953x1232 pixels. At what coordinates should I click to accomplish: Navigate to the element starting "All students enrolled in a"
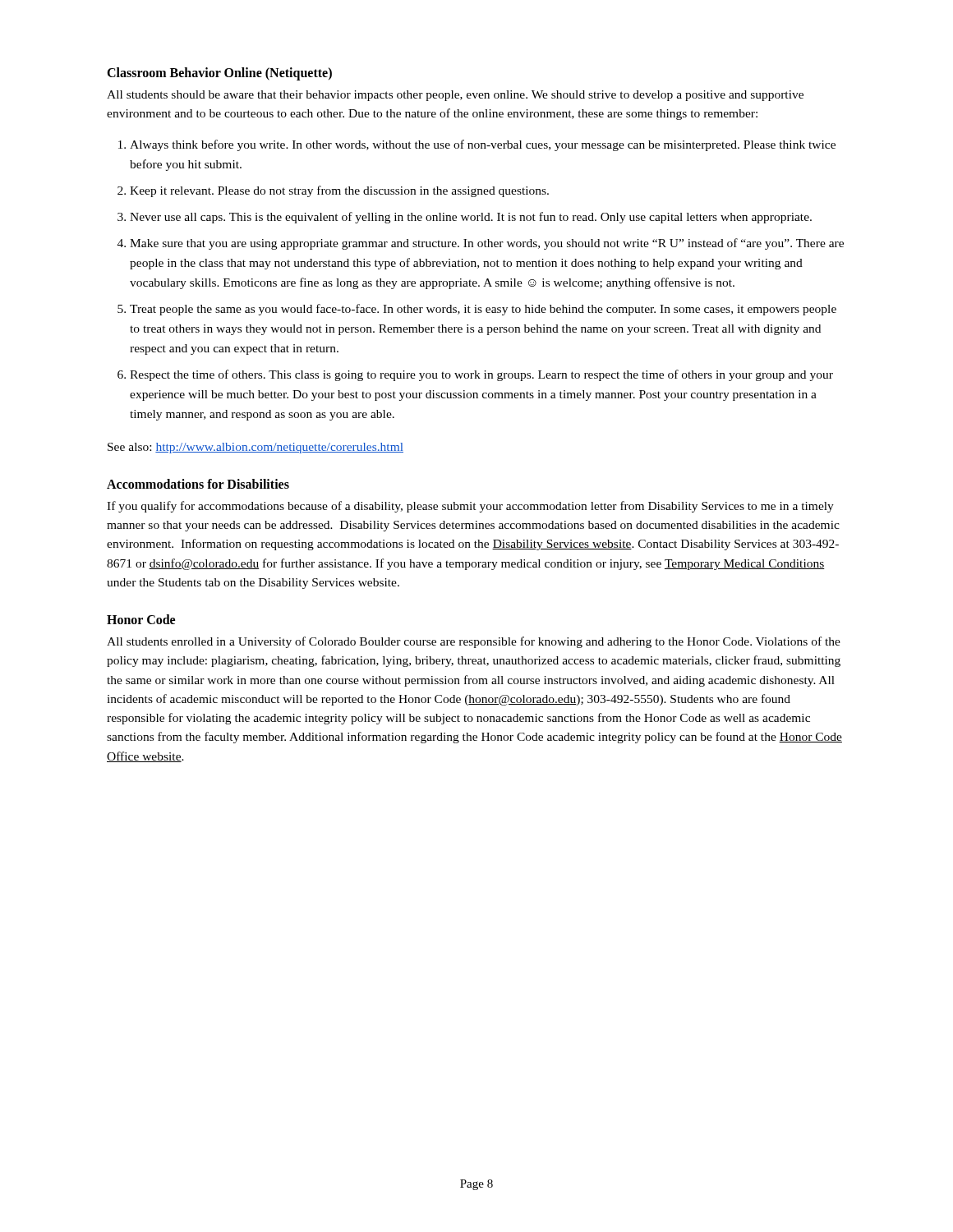[x=474, y=698]
